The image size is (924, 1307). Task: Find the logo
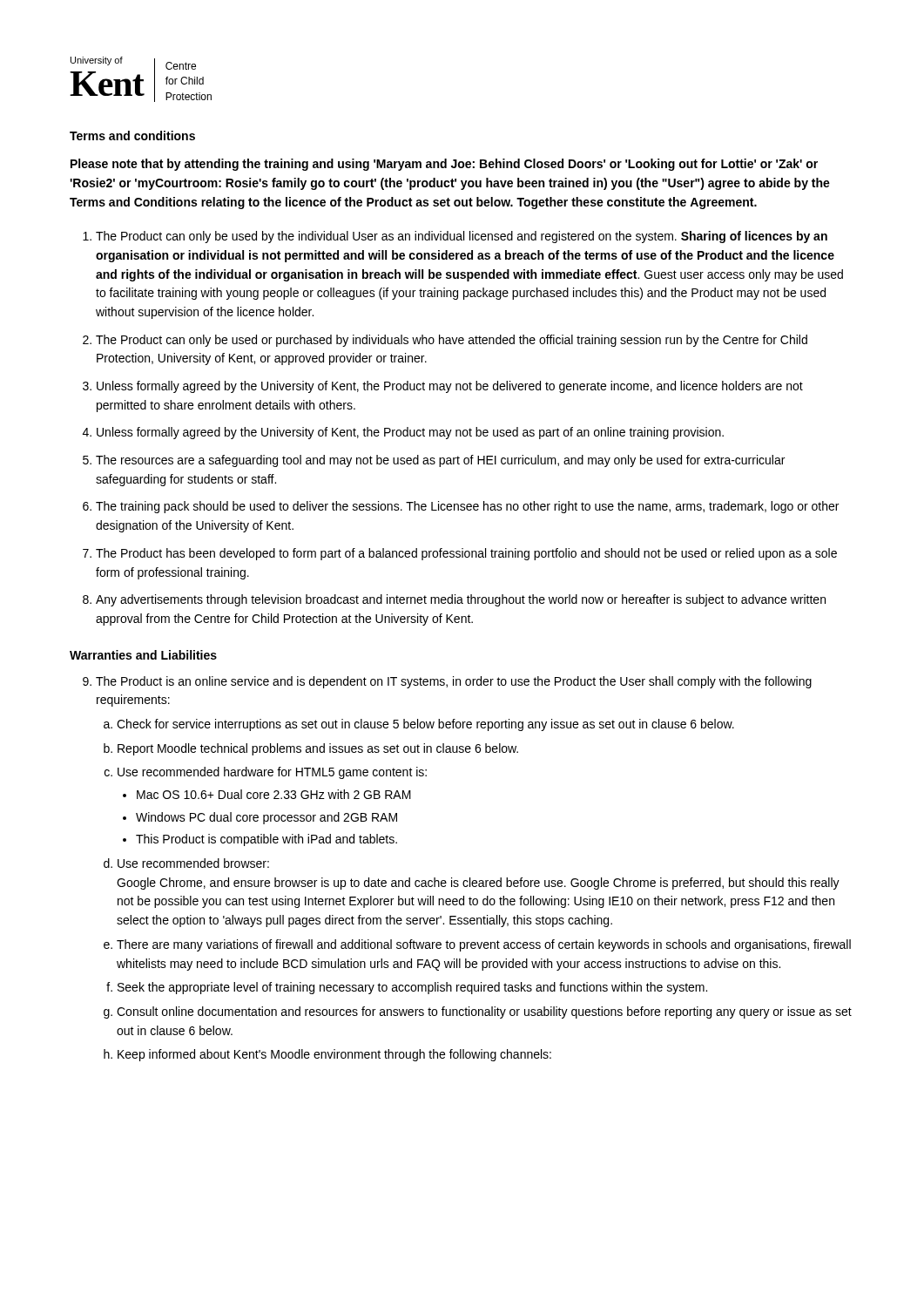[x=462, y=78]
